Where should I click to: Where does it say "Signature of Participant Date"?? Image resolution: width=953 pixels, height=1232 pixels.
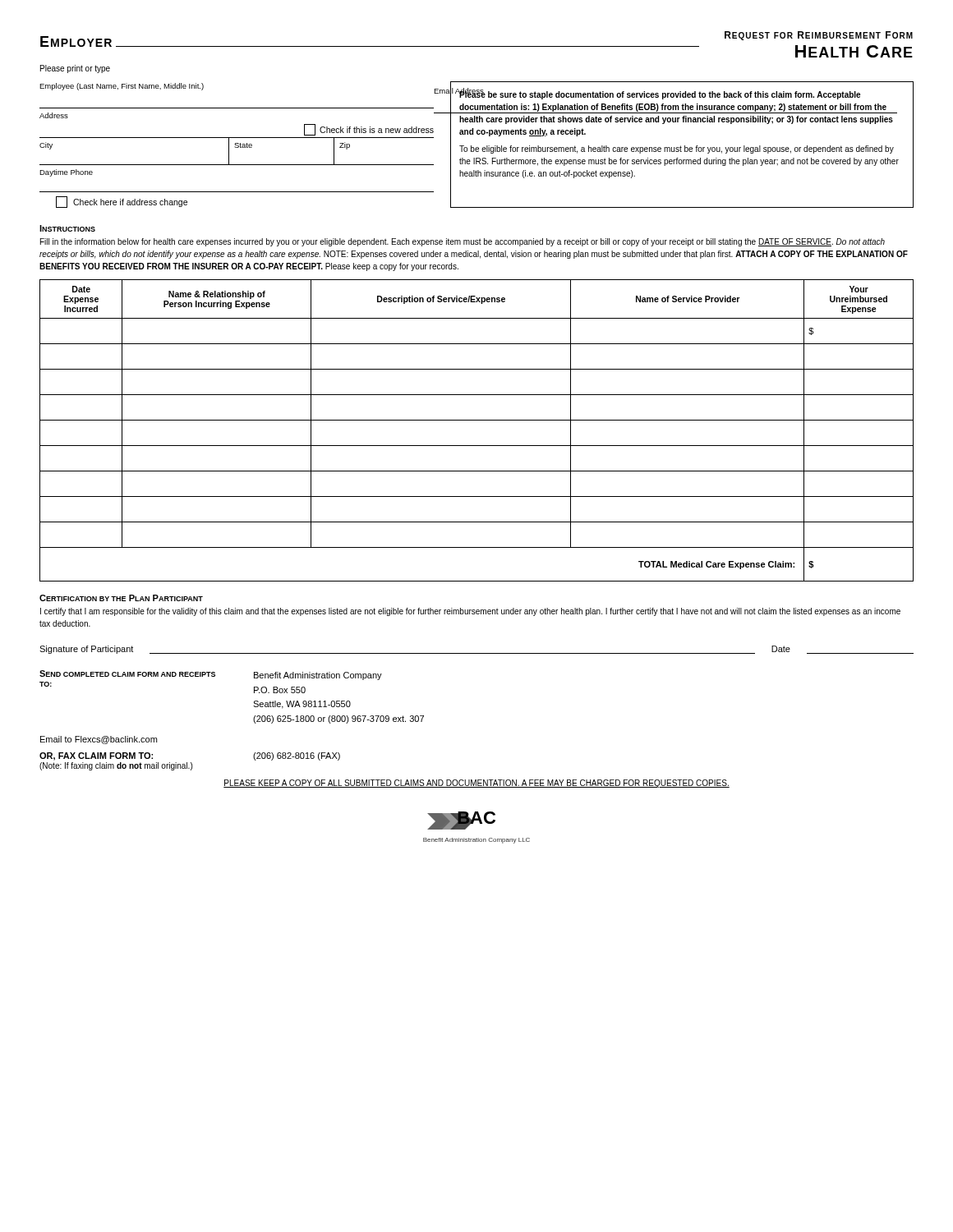tap(476, 647)
